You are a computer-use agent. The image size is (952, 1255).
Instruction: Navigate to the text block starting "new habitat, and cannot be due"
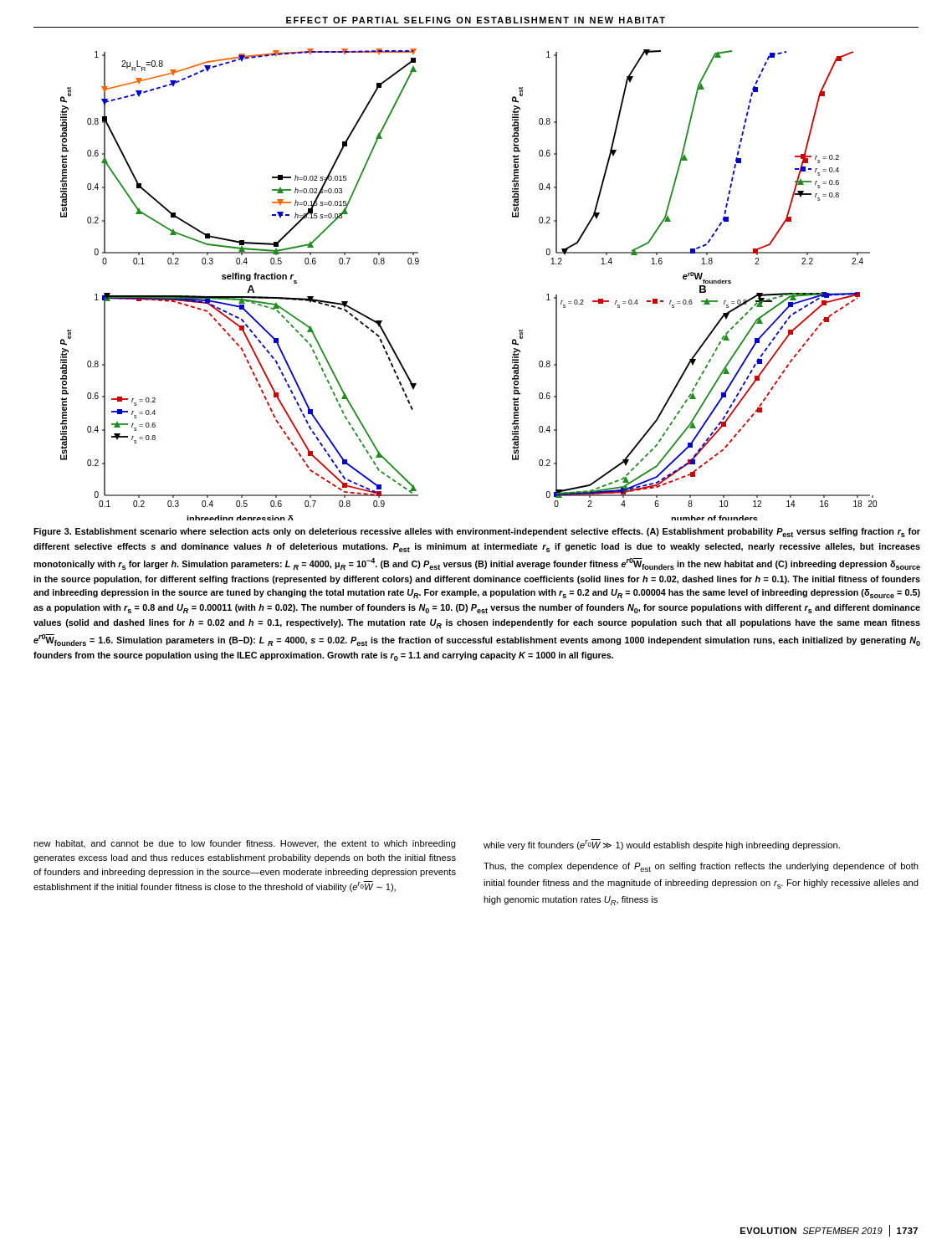point(245,866)
